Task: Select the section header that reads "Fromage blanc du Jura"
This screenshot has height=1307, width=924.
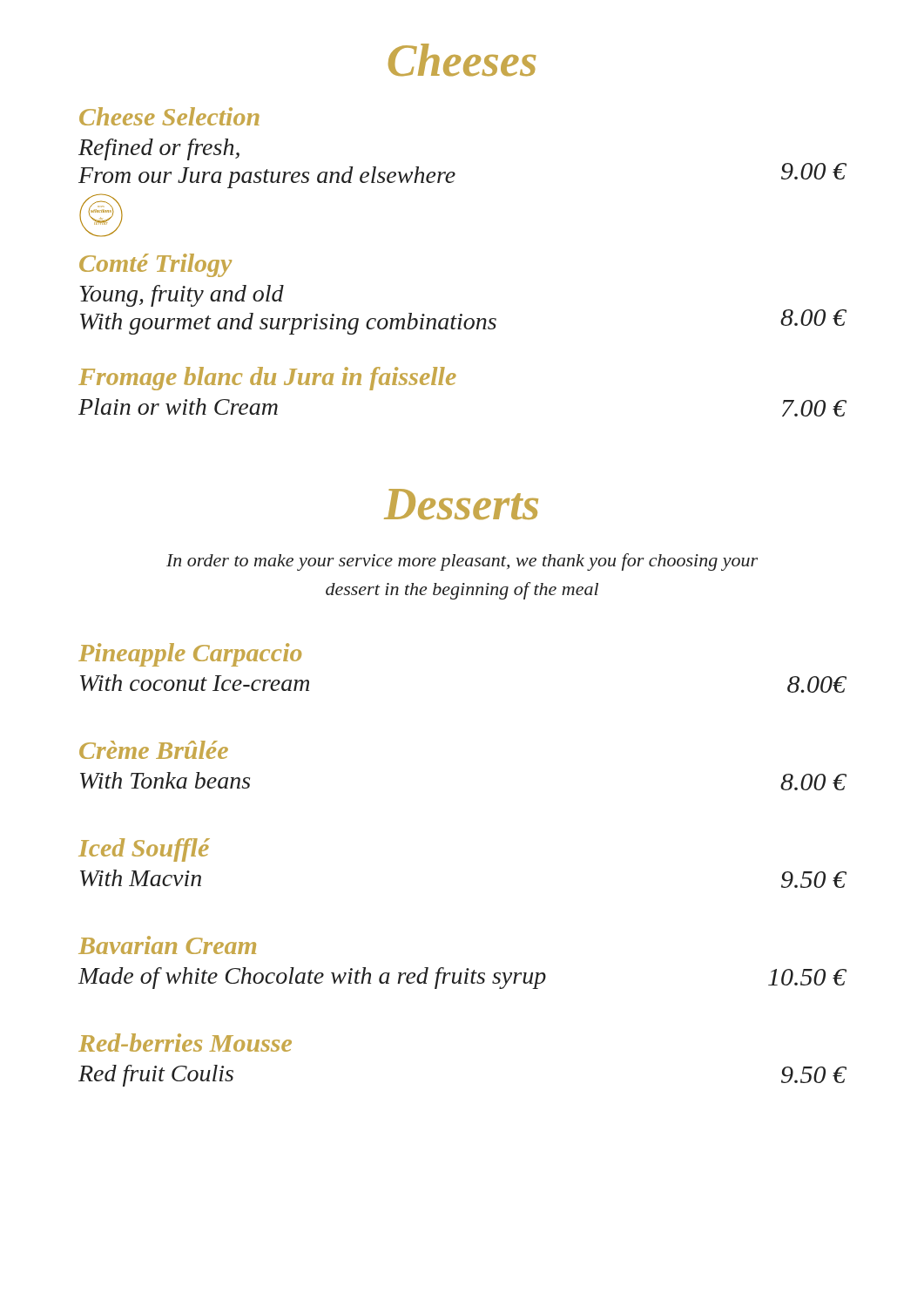Action: pos(267,376)
